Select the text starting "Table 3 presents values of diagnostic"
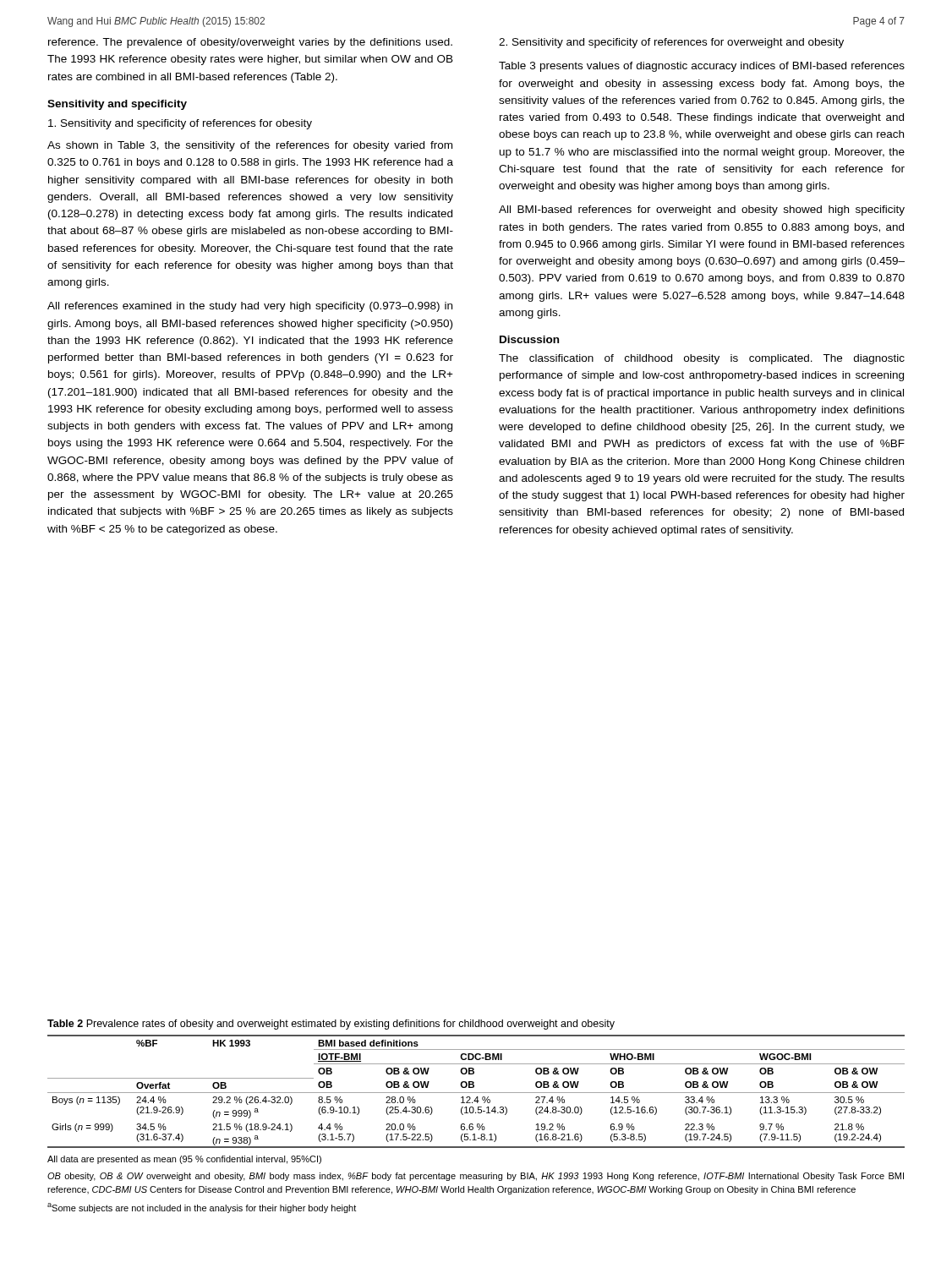 (702, 189)
